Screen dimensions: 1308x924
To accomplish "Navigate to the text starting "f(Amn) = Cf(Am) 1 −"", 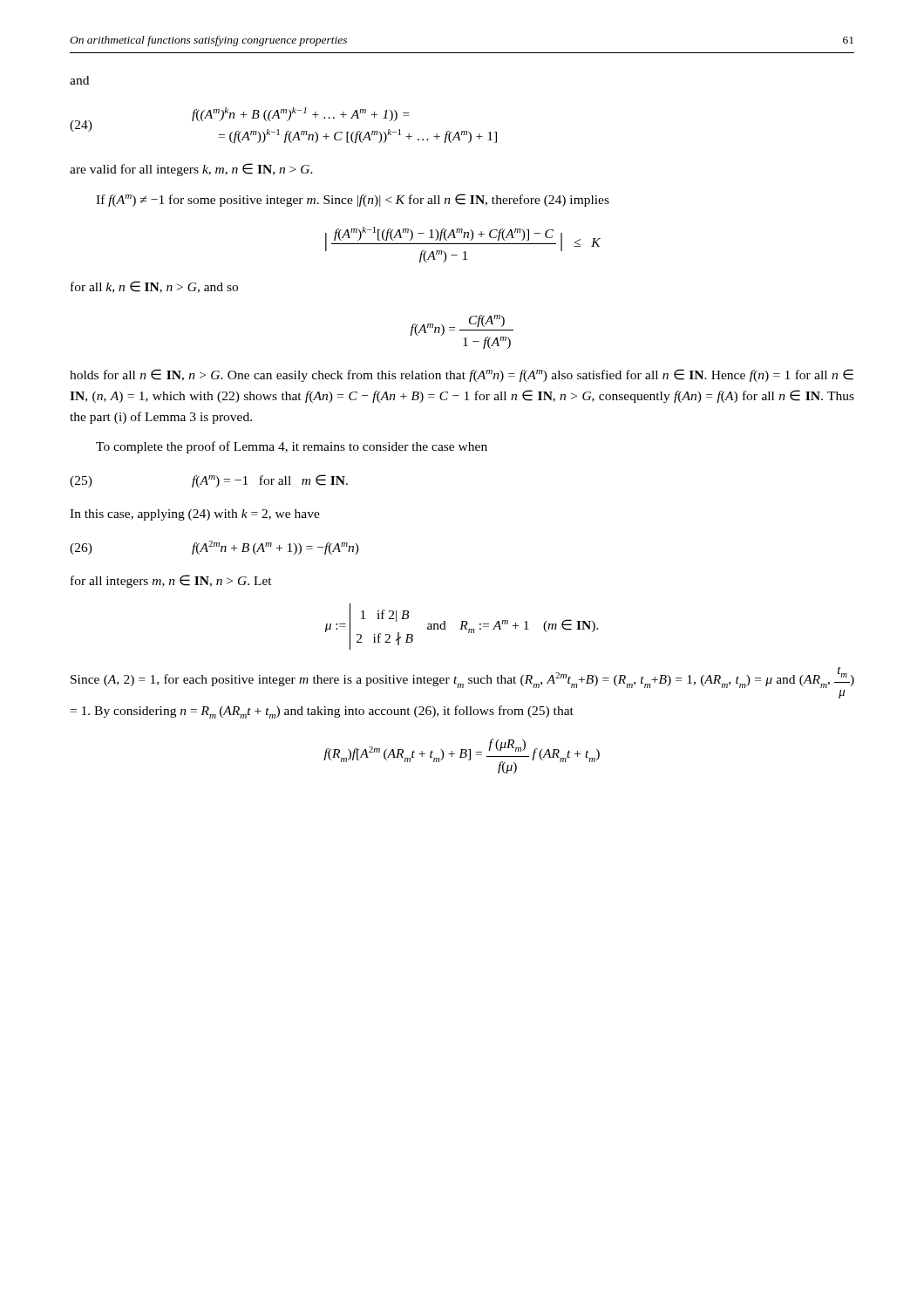I will [462, 330].
